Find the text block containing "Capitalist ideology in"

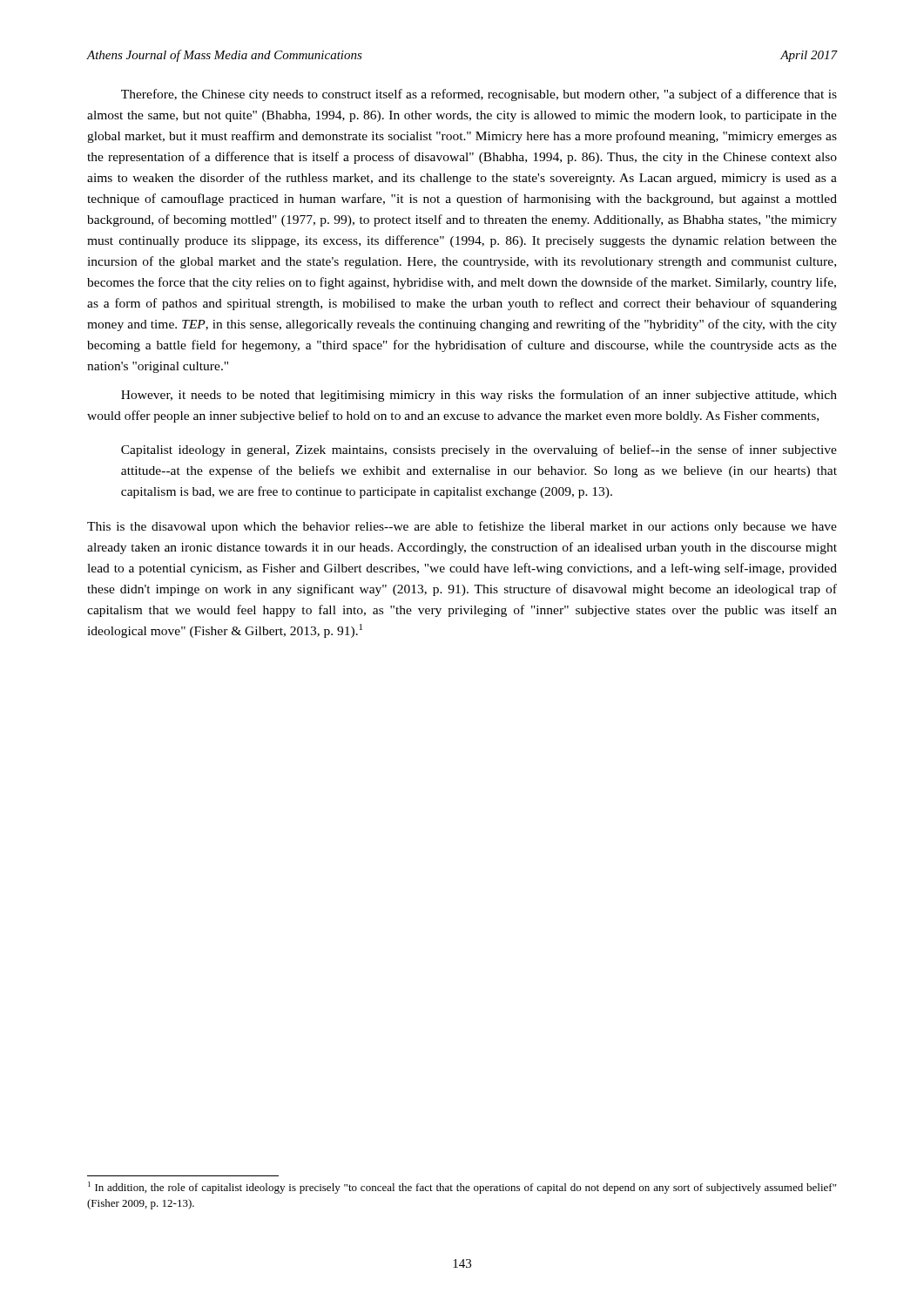[x=479, y=470]
